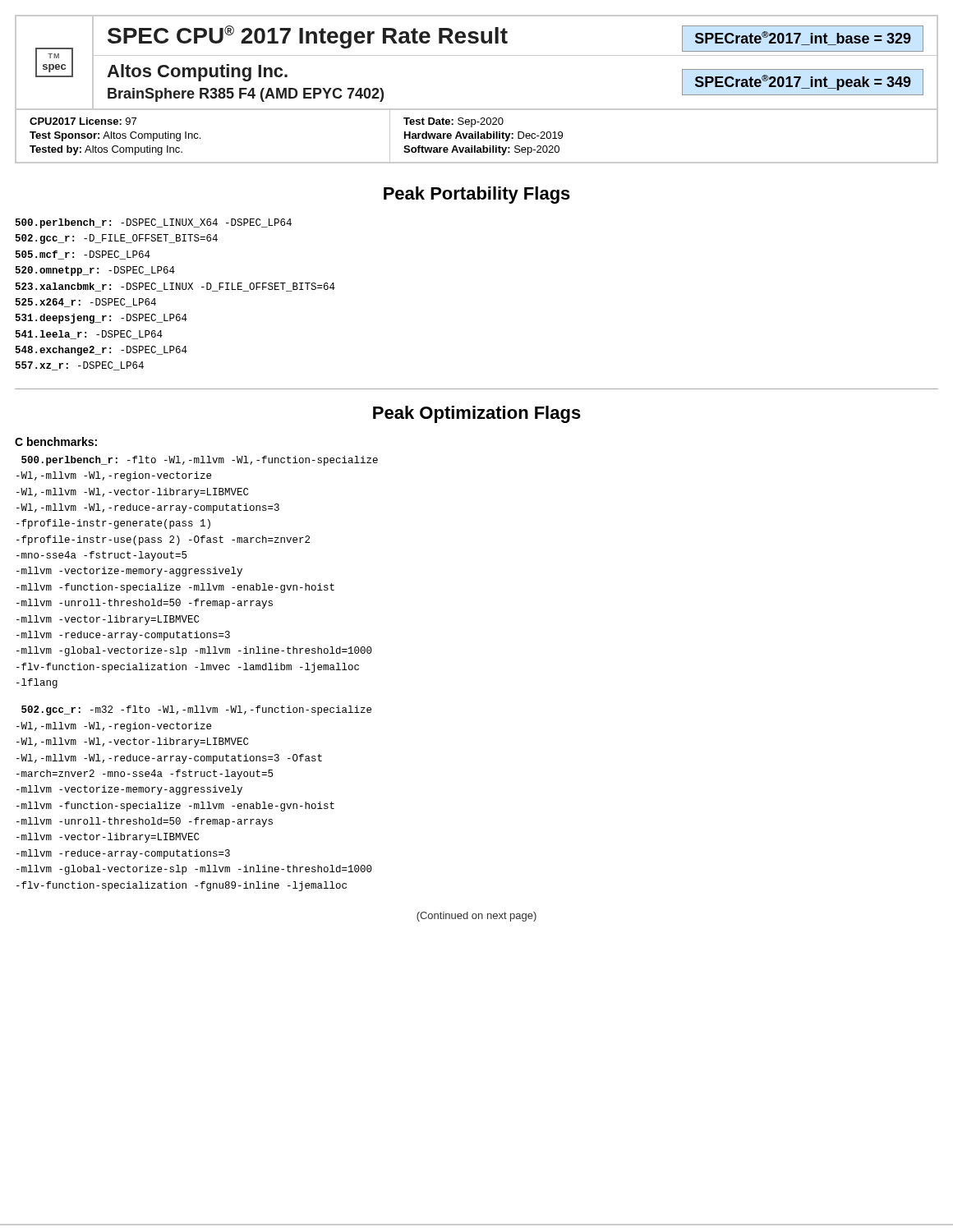
Task: Click where it says "Peak Optimization Flags"
Action: tap(476, 413)
